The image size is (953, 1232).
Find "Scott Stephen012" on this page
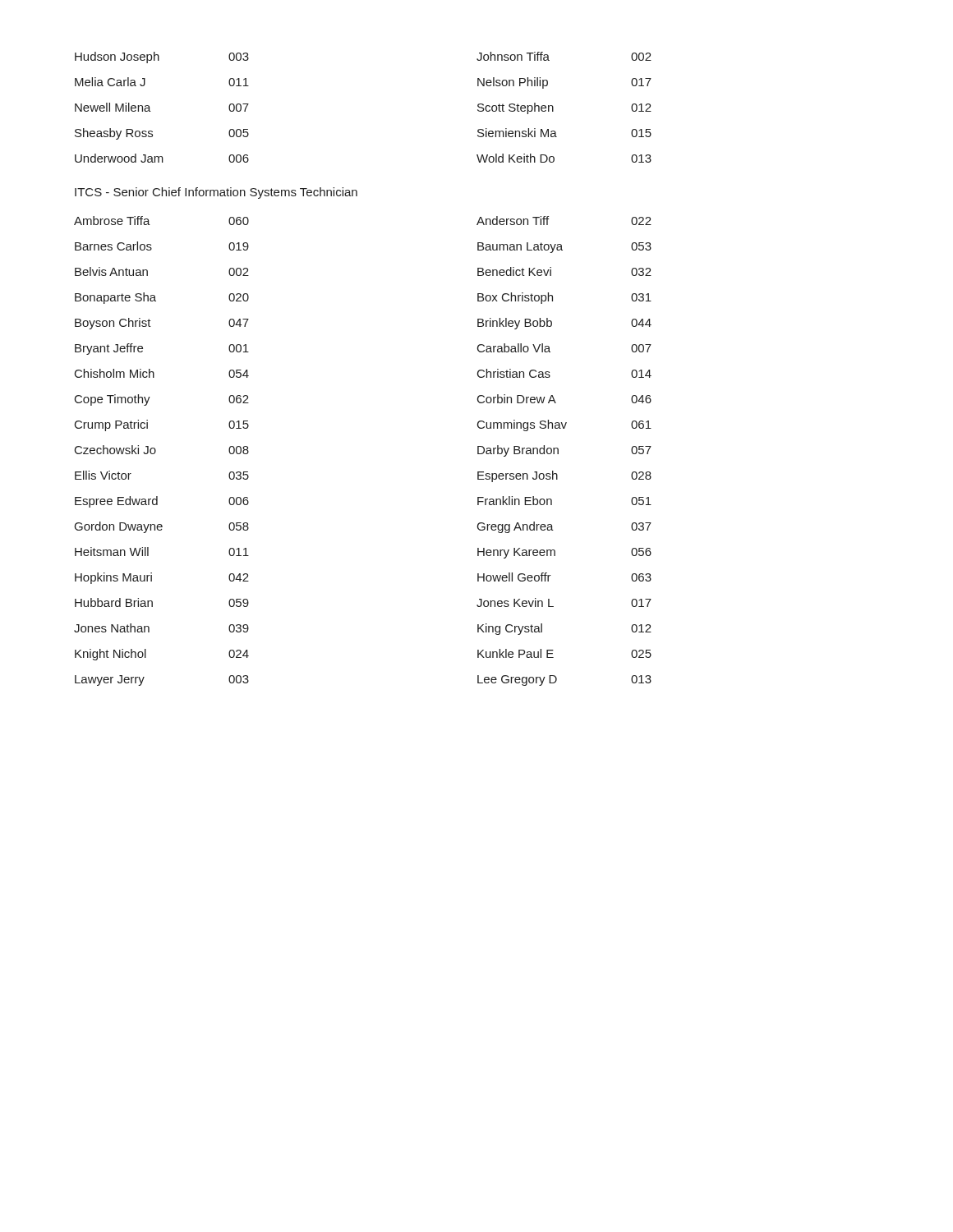point(564,107)
